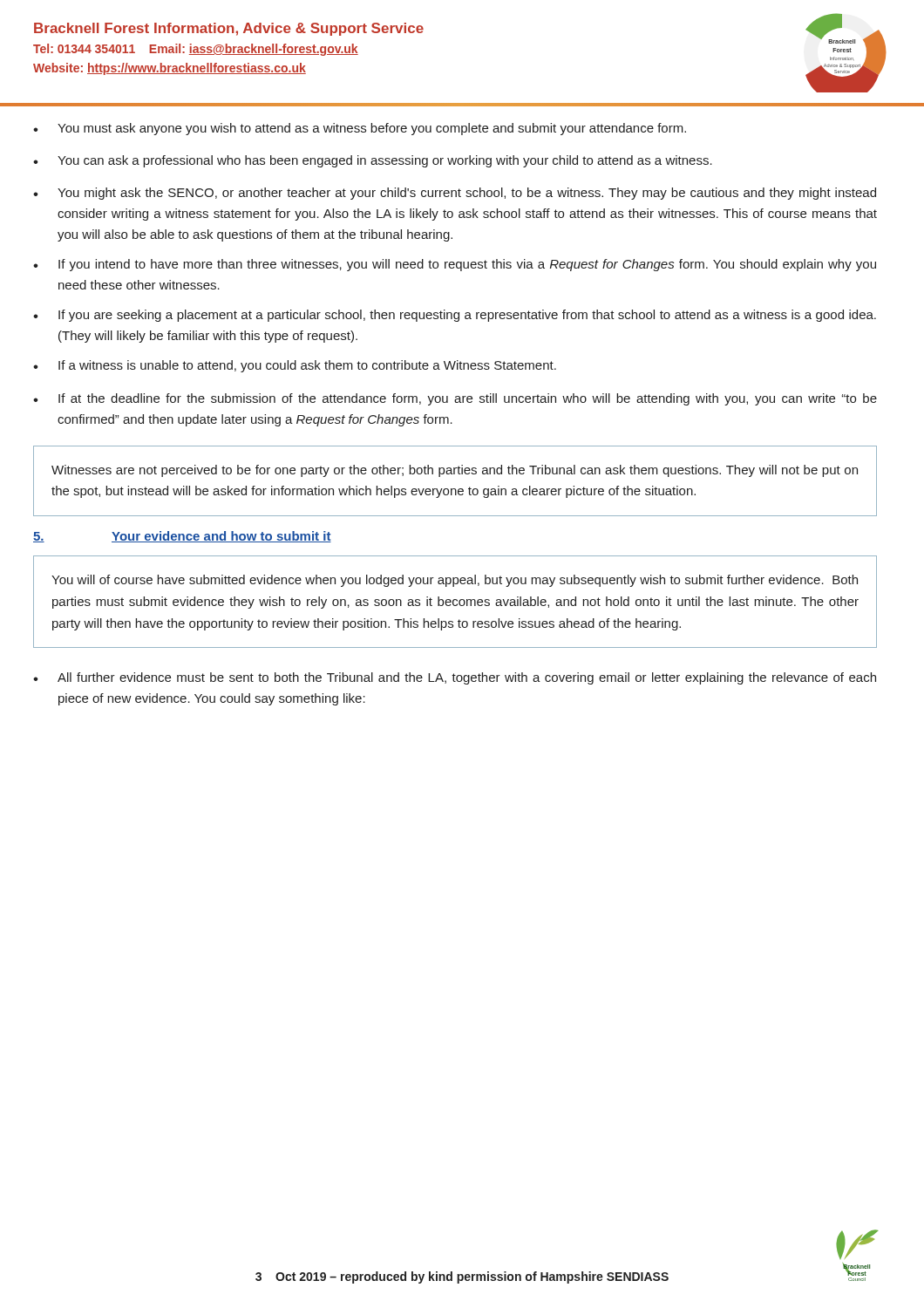Locate the section header that opens with "5. Your evidence and how to submit"

pyautogui.click(x=182, y=536)
